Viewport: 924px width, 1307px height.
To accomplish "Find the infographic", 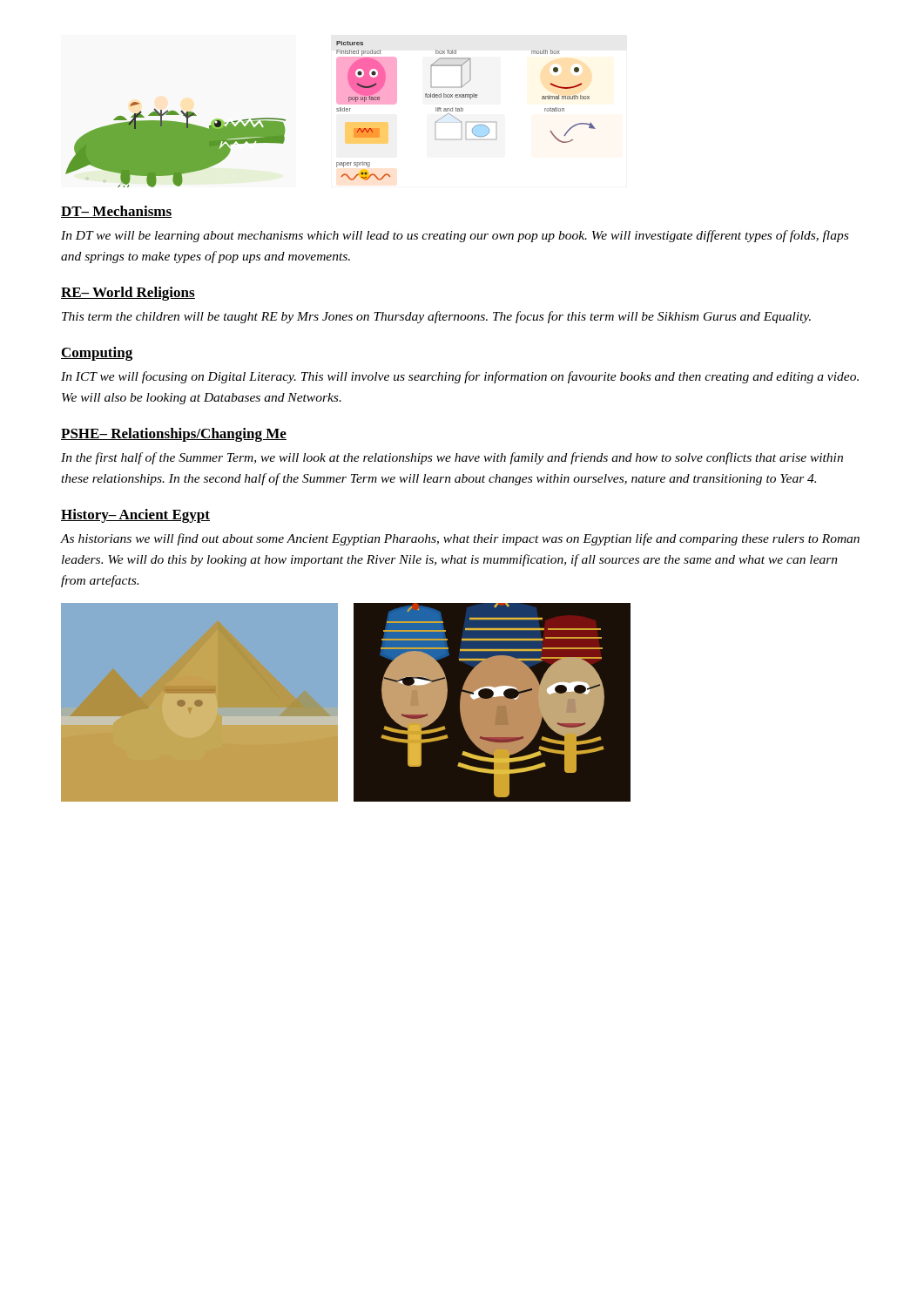I will click(479, 111).
